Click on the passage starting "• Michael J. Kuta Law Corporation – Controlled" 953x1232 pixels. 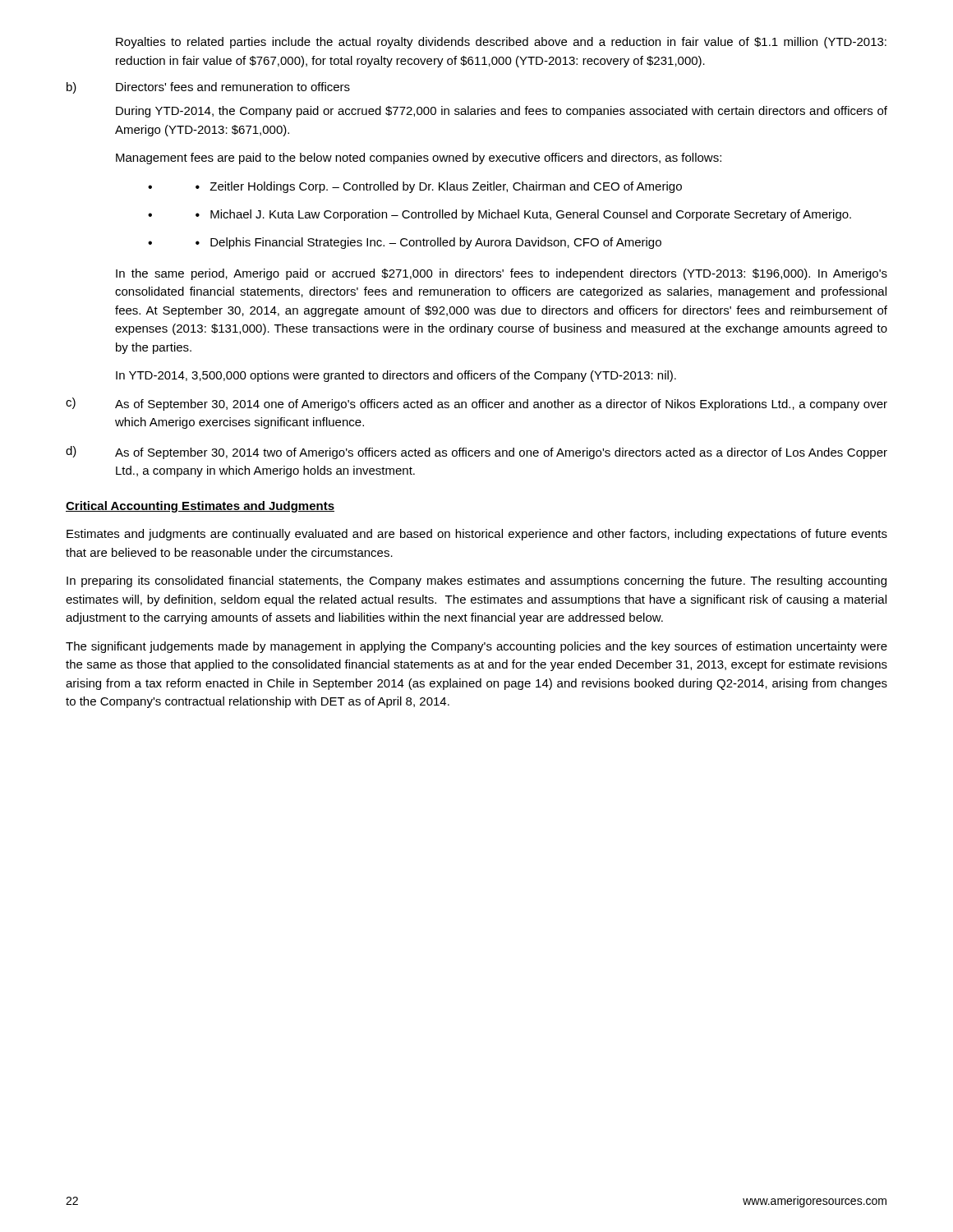click(x=524, y=215)
